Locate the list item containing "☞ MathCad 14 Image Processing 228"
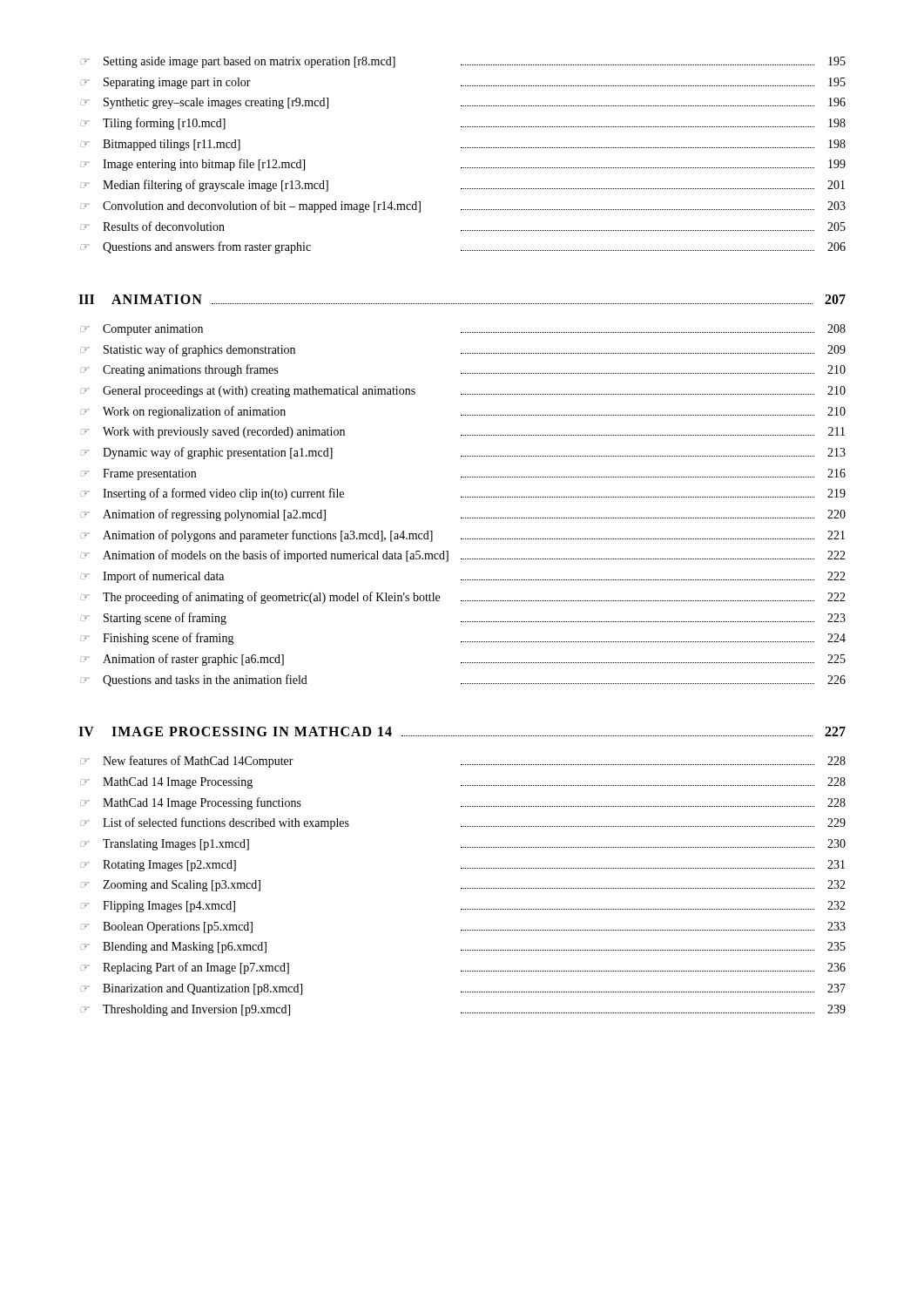Viewport: 924px width, 1307px height. point(462,782)
